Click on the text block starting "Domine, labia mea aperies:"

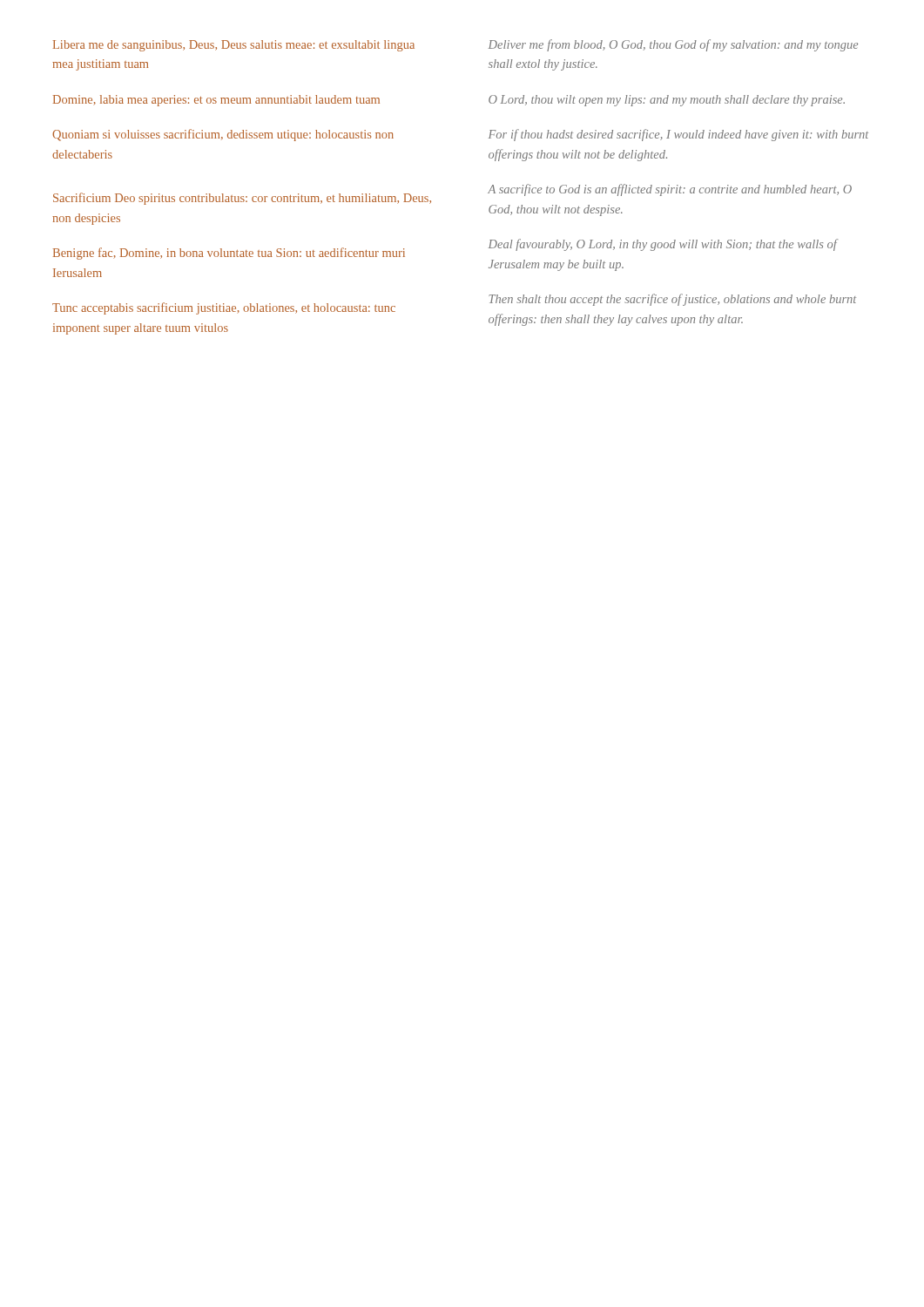(x=216, y=99)
